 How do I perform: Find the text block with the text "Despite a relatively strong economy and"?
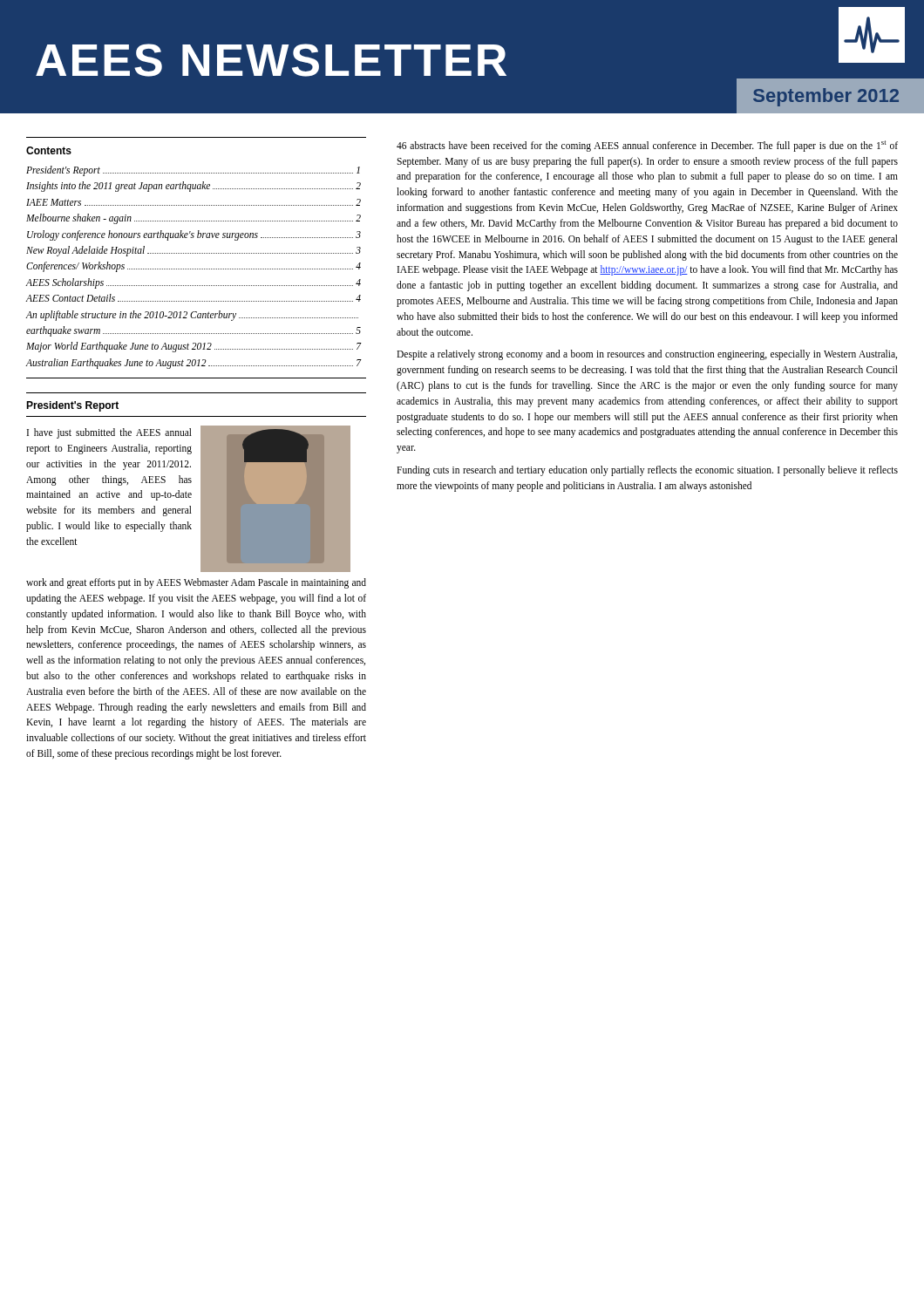pos(647,401)
